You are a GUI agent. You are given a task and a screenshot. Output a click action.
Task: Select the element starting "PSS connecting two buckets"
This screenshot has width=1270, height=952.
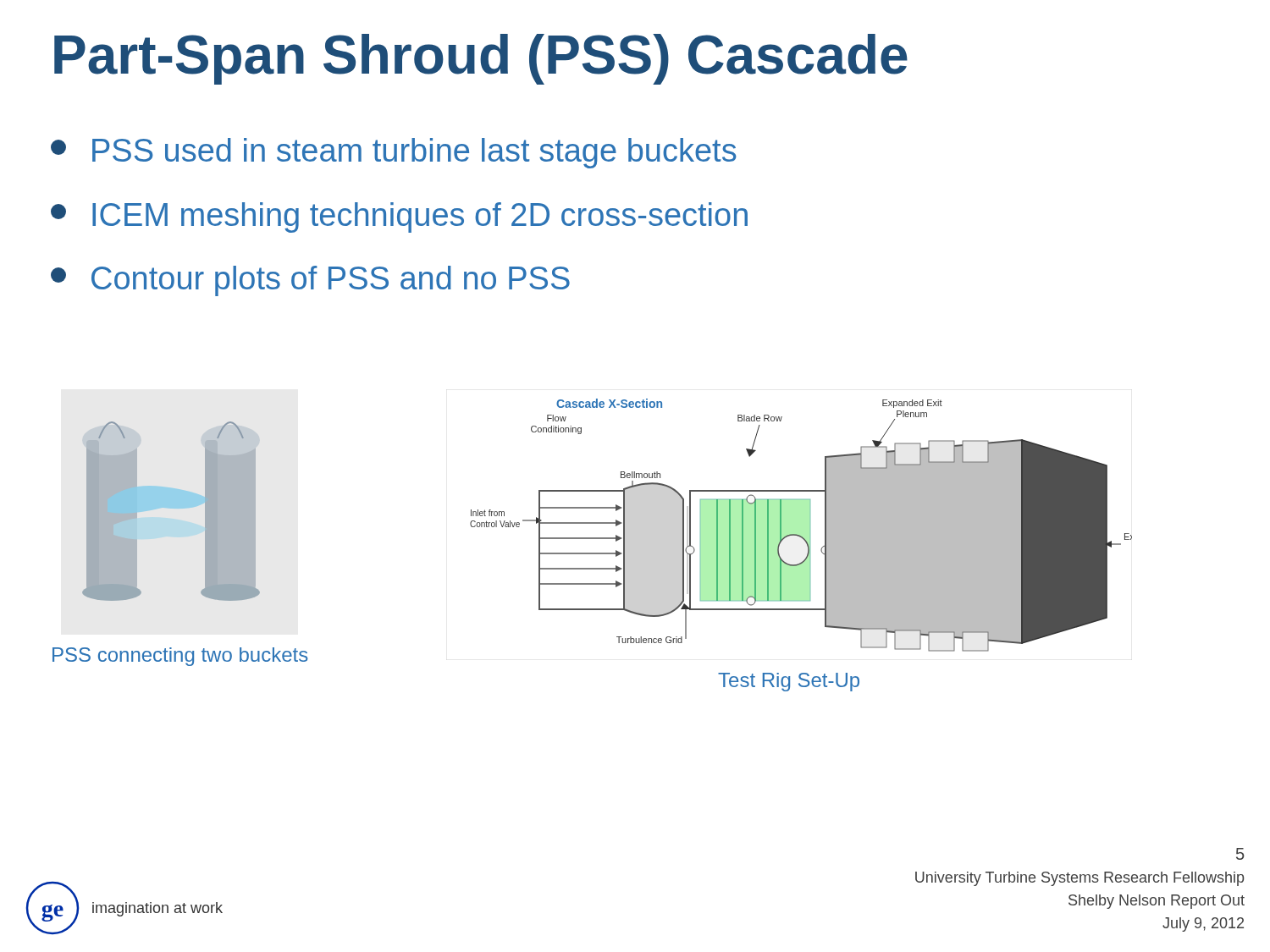(180, 655)
